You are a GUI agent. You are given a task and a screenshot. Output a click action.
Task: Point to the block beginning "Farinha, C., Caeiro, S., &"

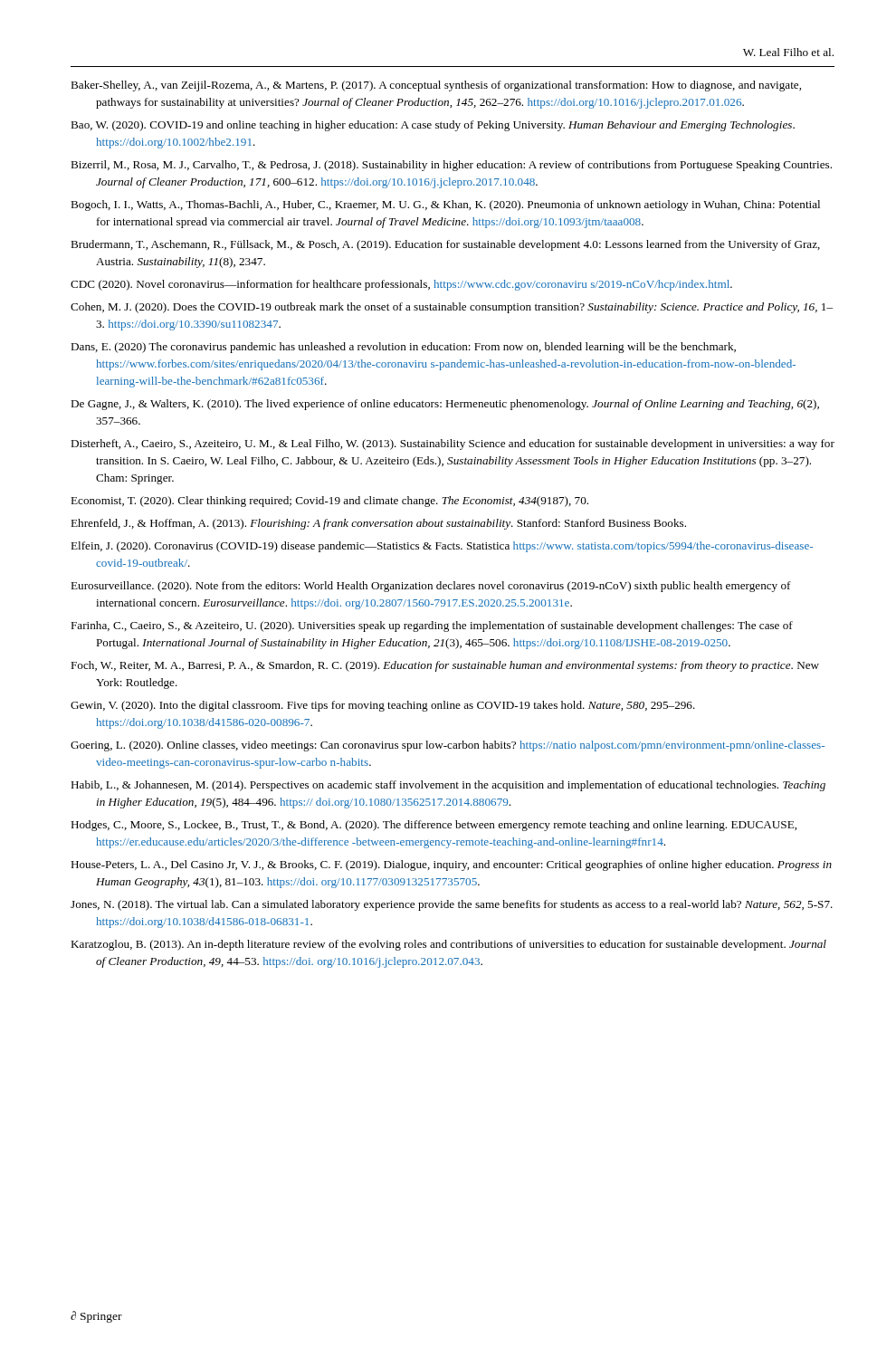tap(432, 634)
